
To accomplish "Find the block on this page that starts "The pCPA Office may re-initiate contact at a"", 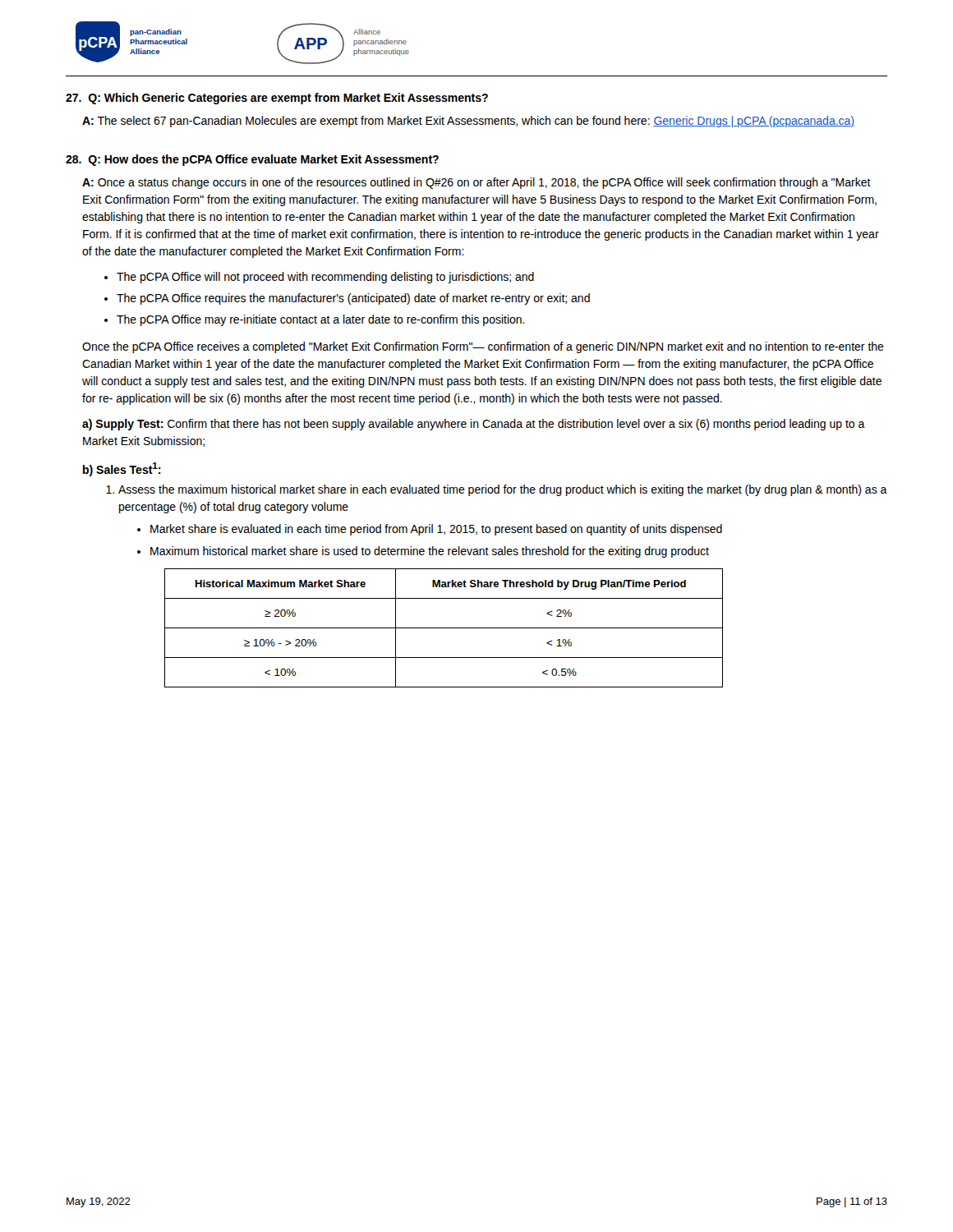I will click(x=494, y=320).
